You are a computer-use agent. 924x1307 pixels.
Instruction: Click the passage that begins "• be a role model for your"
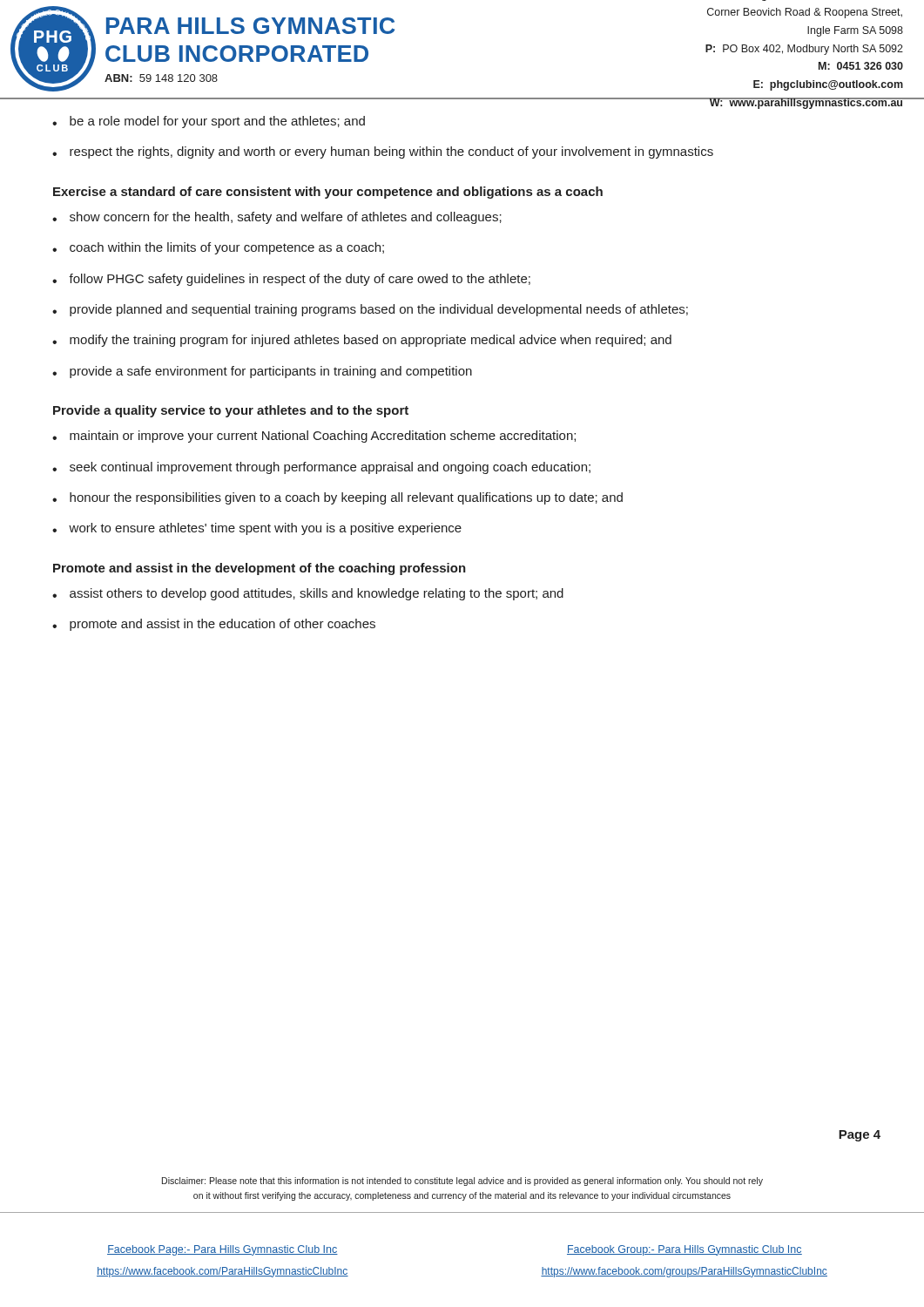click(x=209, y=123)
